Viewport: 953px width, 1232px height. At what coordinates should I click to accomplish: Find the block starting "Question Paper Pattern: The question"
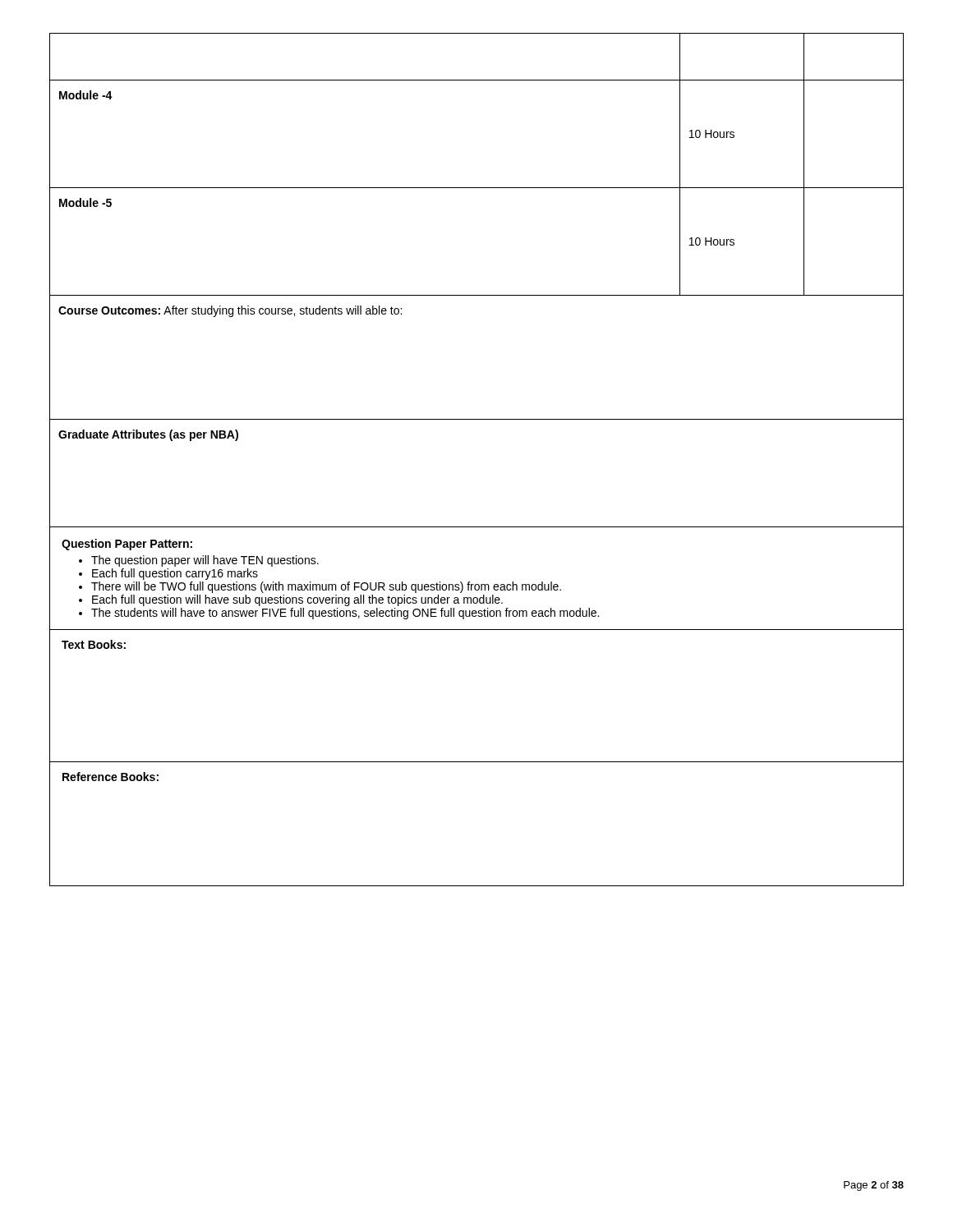(476, 578)
